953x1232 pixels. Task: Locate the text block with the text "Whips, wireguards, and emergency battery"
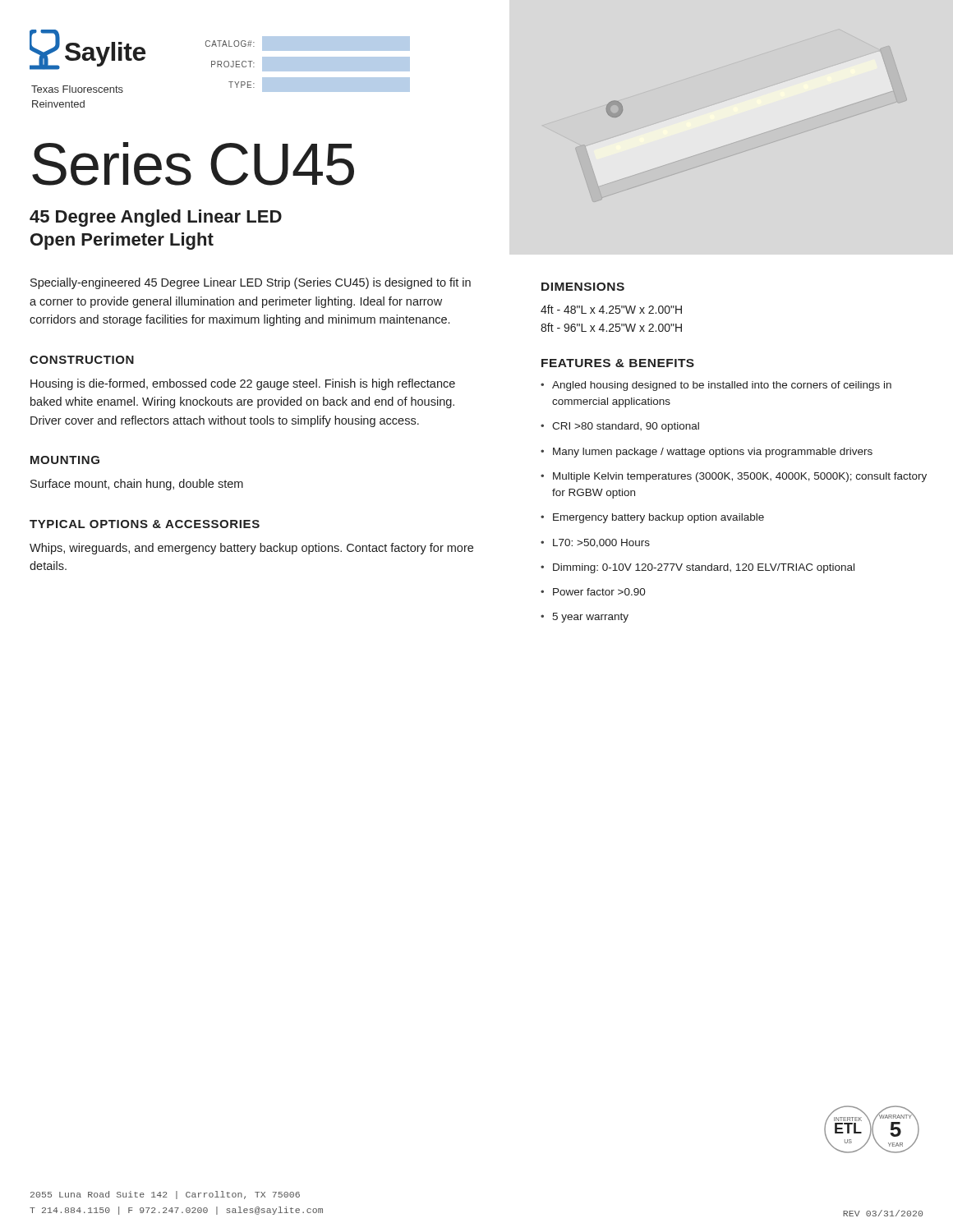coord(252,557)
